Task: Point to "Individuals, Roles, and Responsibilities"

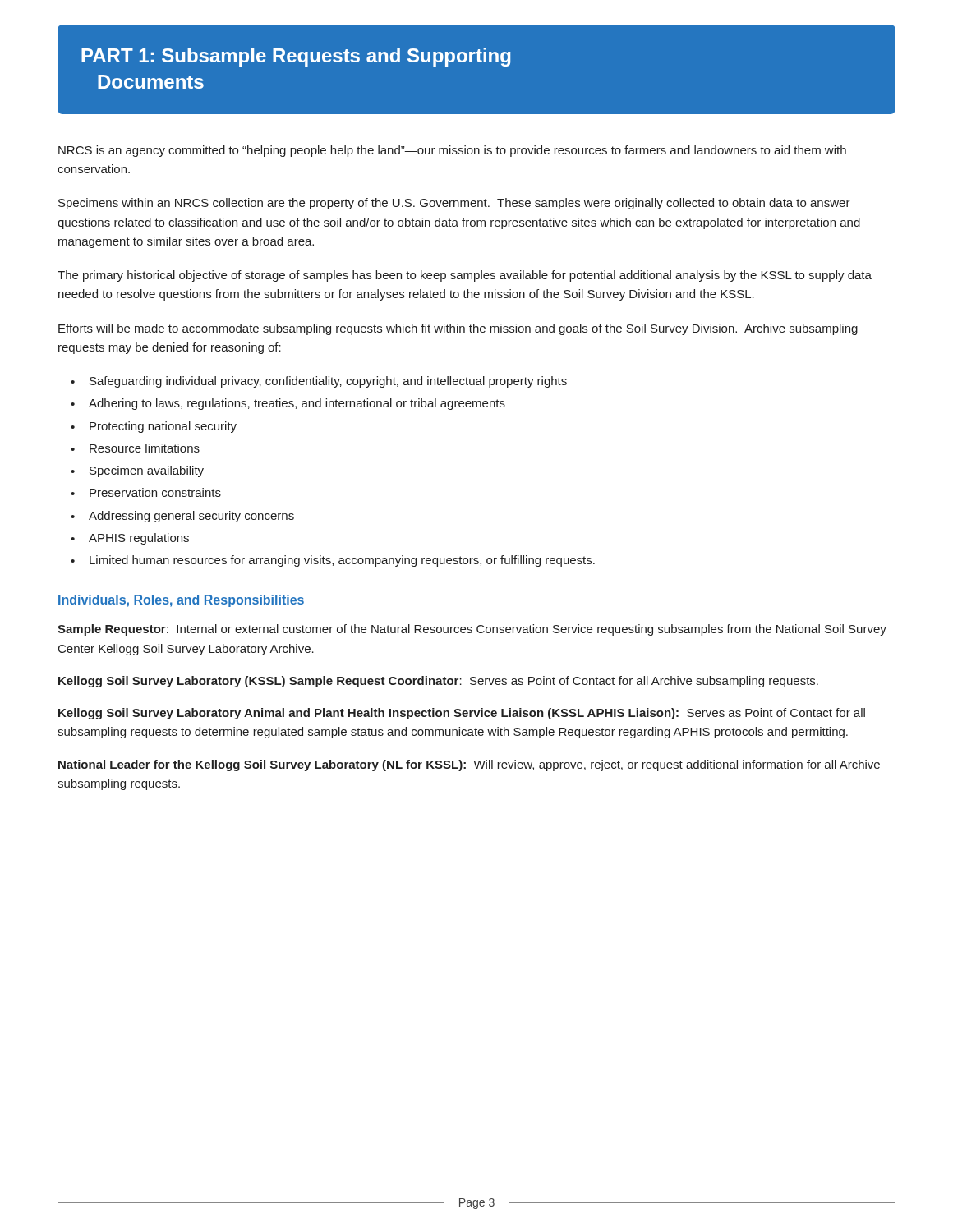Action: (181, 600)
